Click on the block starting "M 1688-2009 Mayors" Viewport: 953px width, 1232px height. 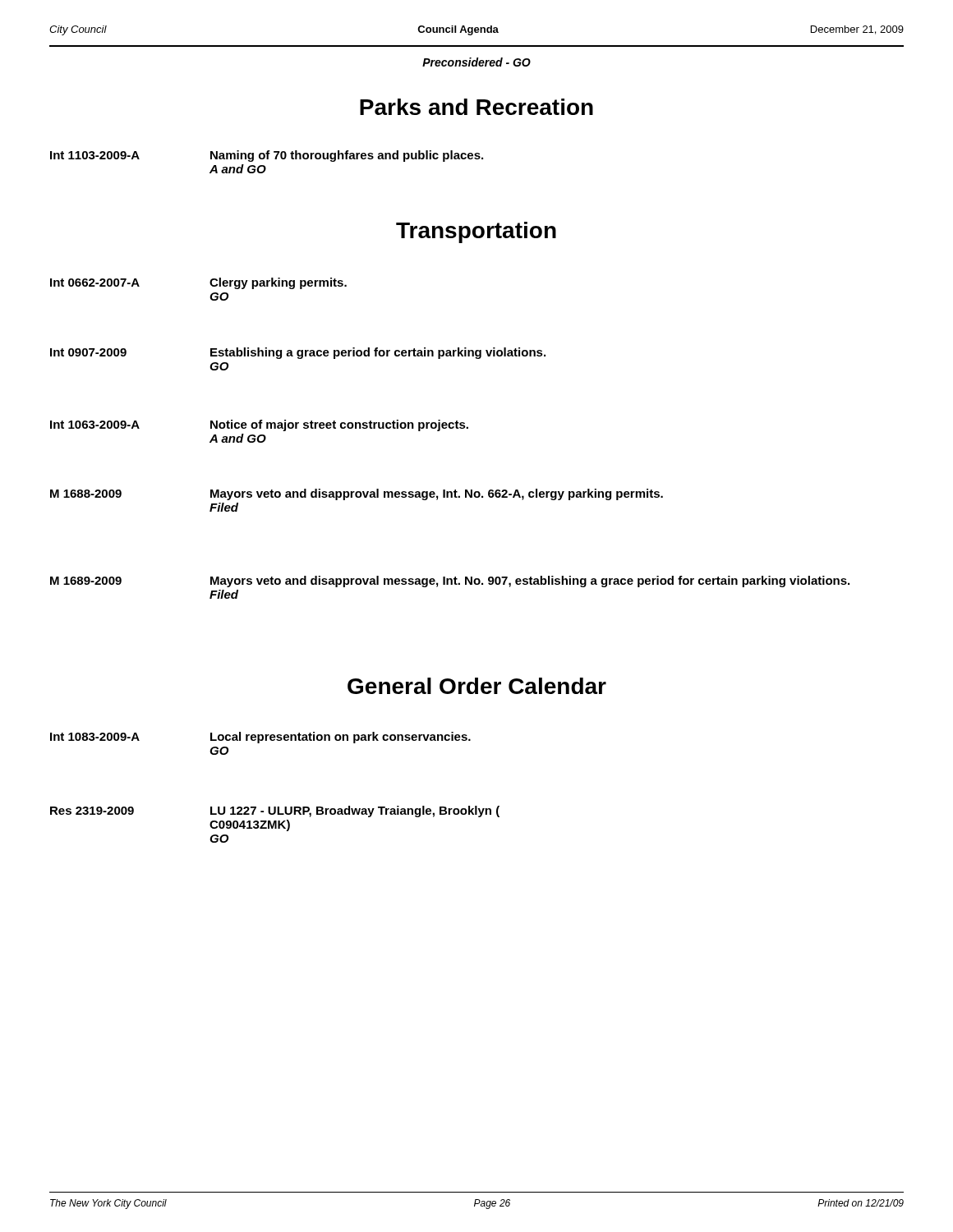(x=476, y=500)
